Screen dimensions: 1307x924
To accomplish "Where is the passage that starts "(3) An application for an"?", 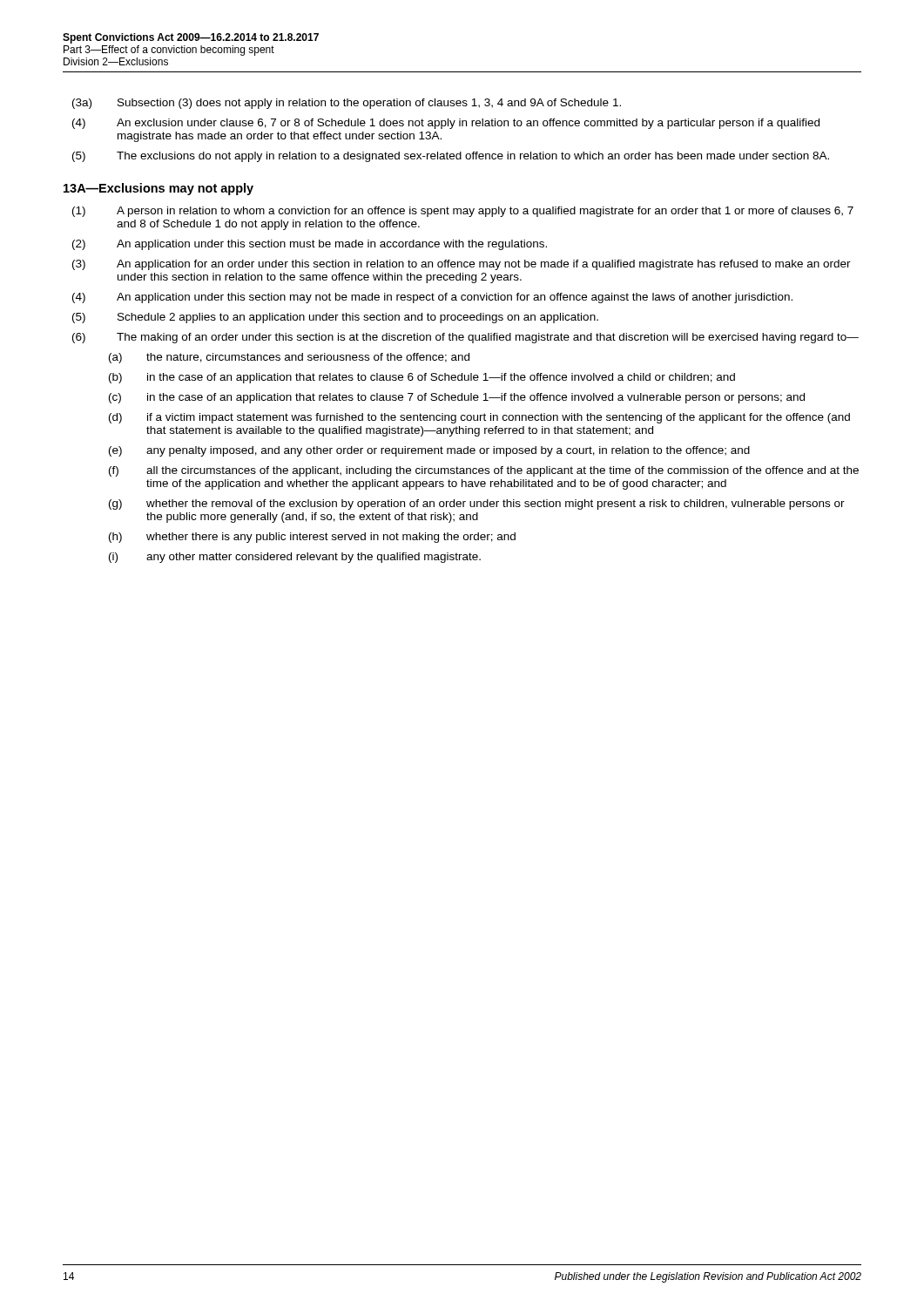I will pyautogui.click(x=462, y=270).
